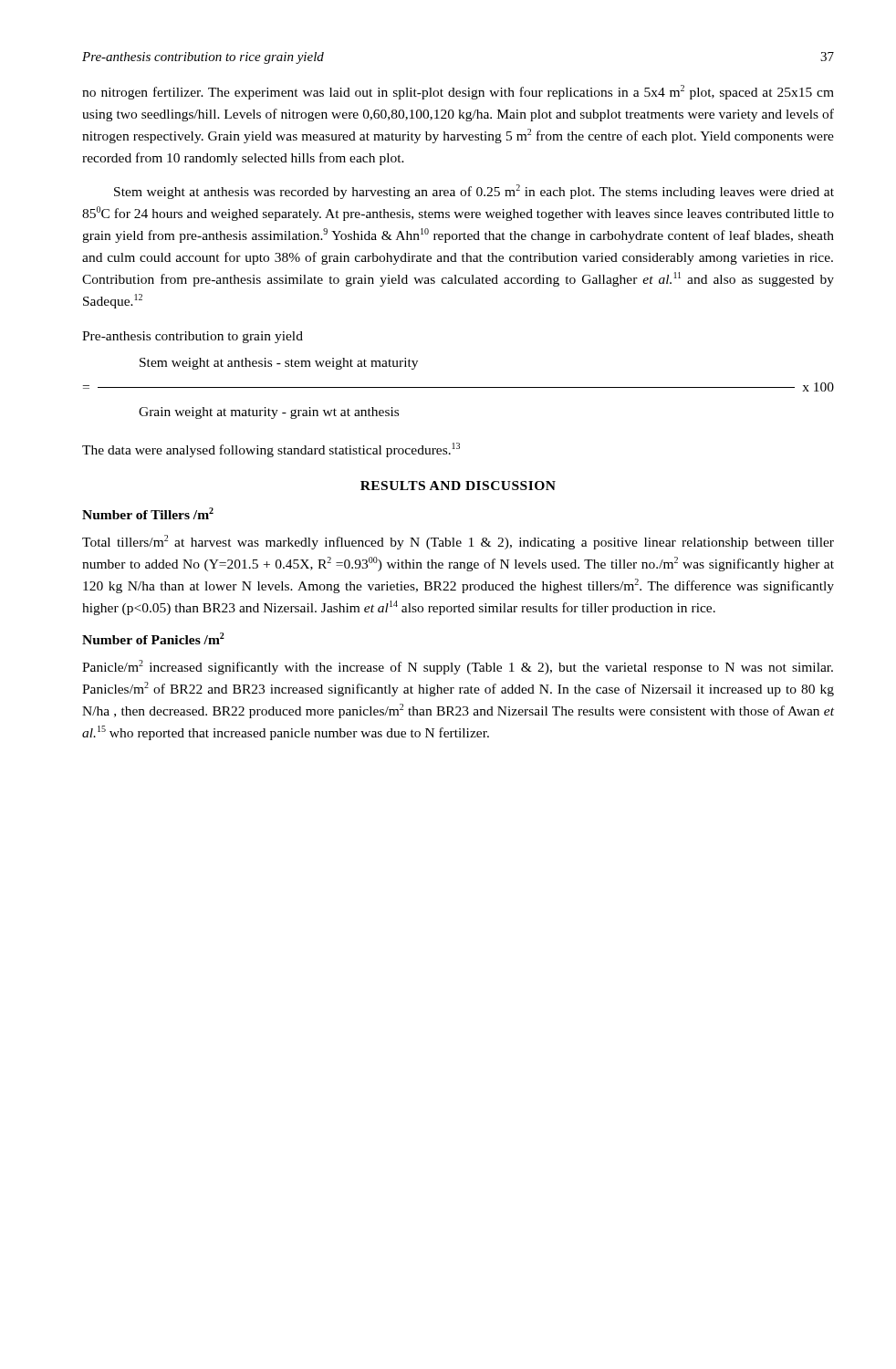Click on the text block that says "Panicle/m2 increased significantly"
Image resolution: width=896 pixels, height=1369 pixels.
pyautogui.click(x=458, y=700)
